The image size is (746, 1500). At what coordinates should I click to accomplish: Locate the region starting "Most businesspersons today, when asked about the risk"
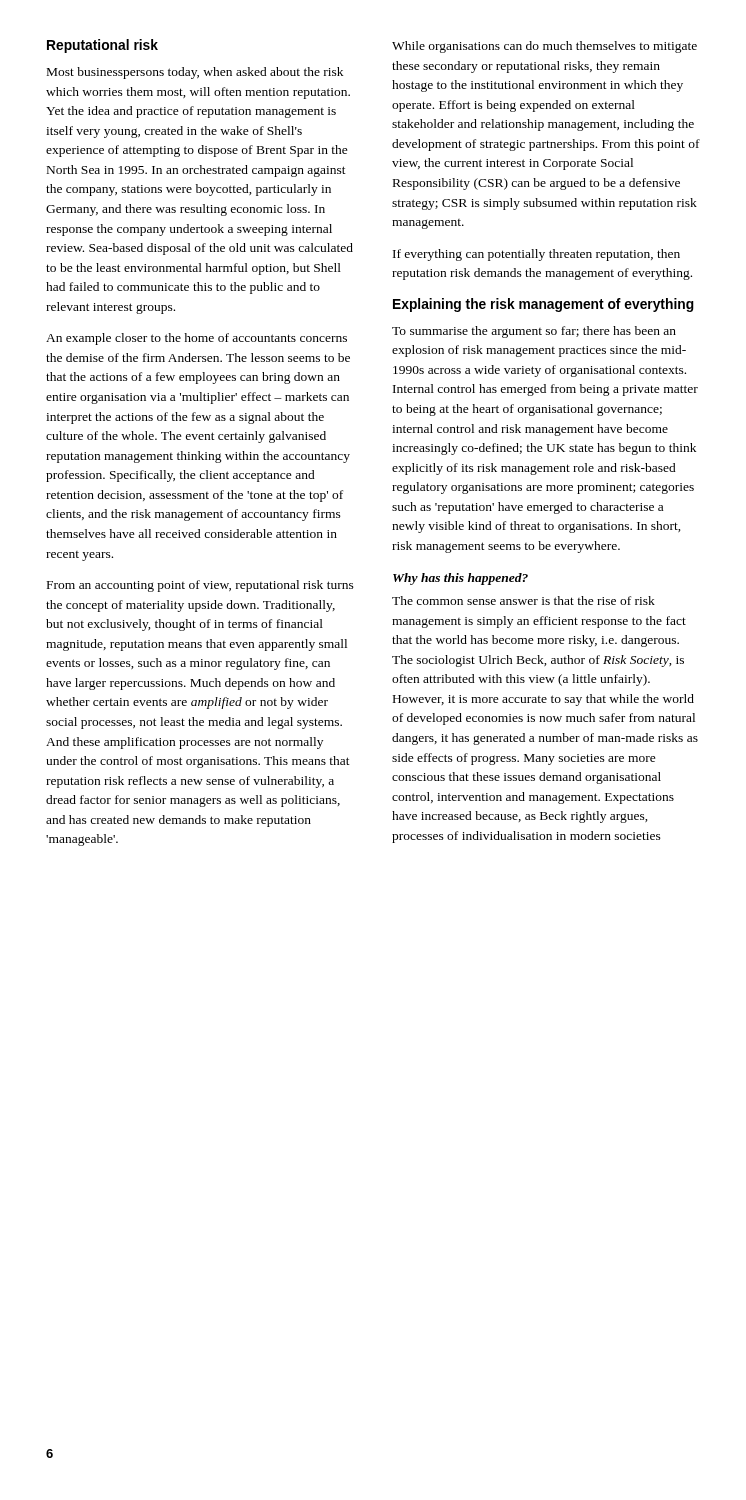tap(200, 189)
